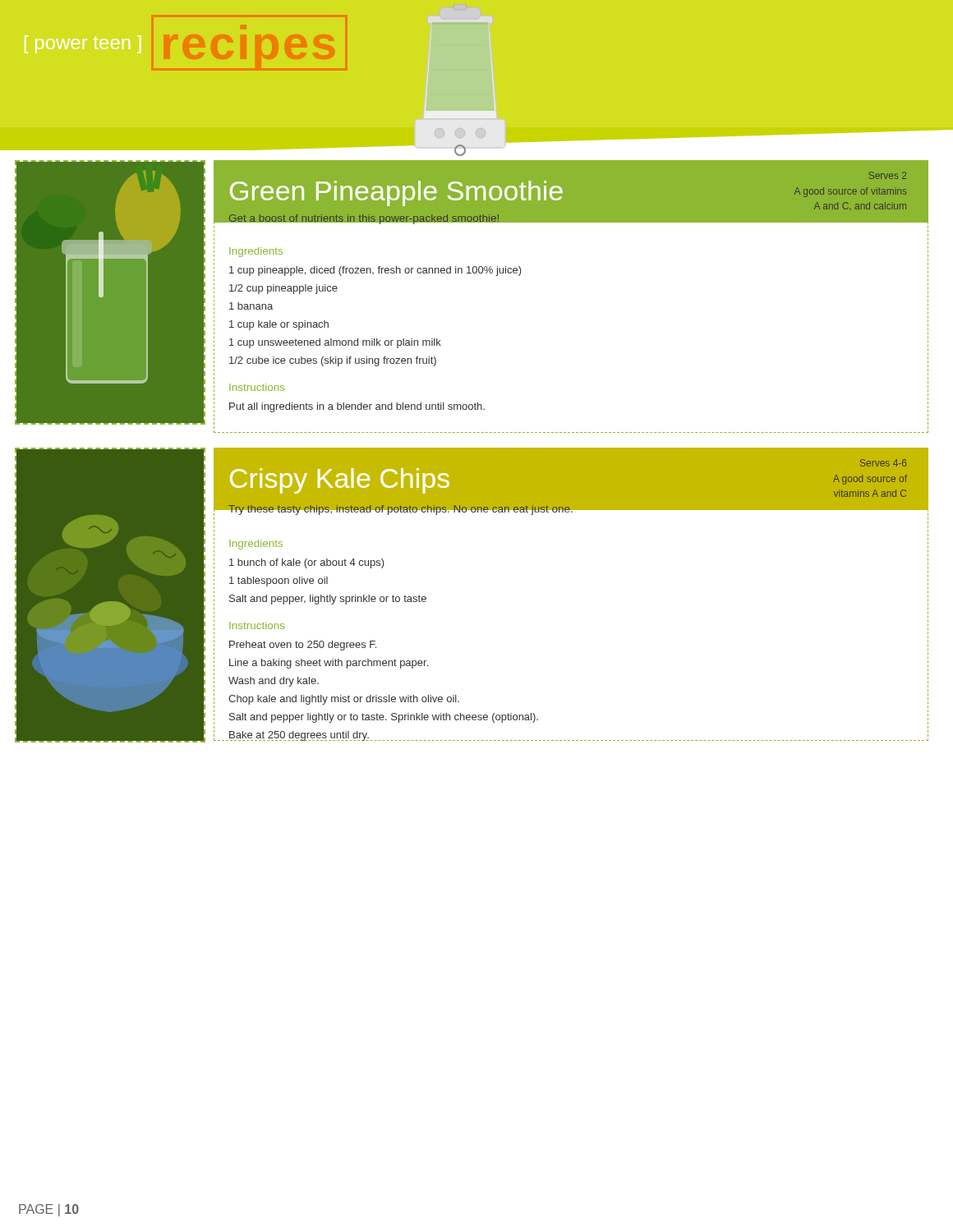Select the element starting "Green Pineapple Smoothie Serves 2A good source of"

571,191
